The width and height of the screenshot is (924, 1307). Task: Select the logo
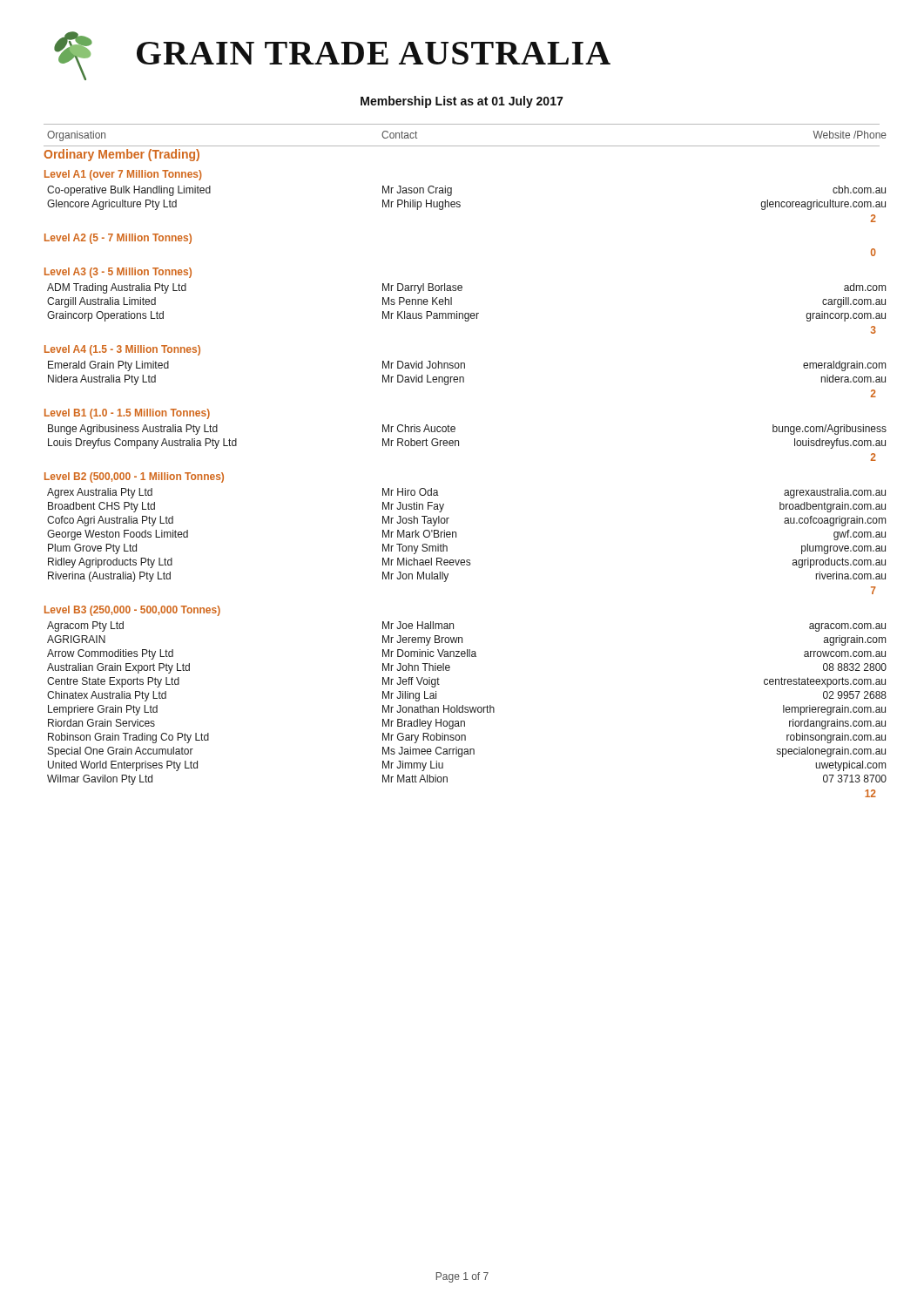coord(327,53)
